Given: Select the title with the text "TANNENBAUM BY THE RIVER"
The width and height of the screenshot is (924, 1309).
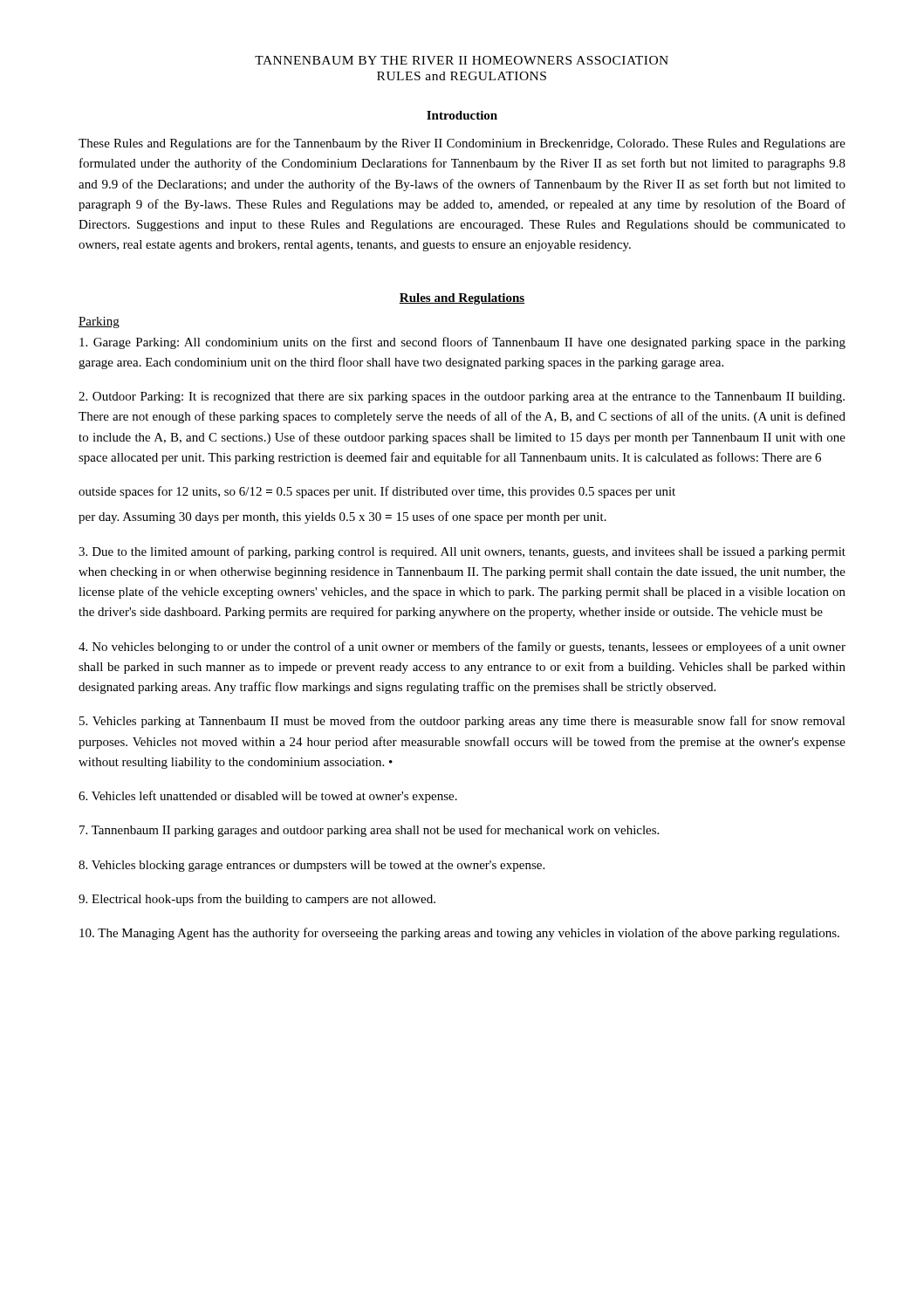Looking at the screenshot, I should click(x=462, y=68).
